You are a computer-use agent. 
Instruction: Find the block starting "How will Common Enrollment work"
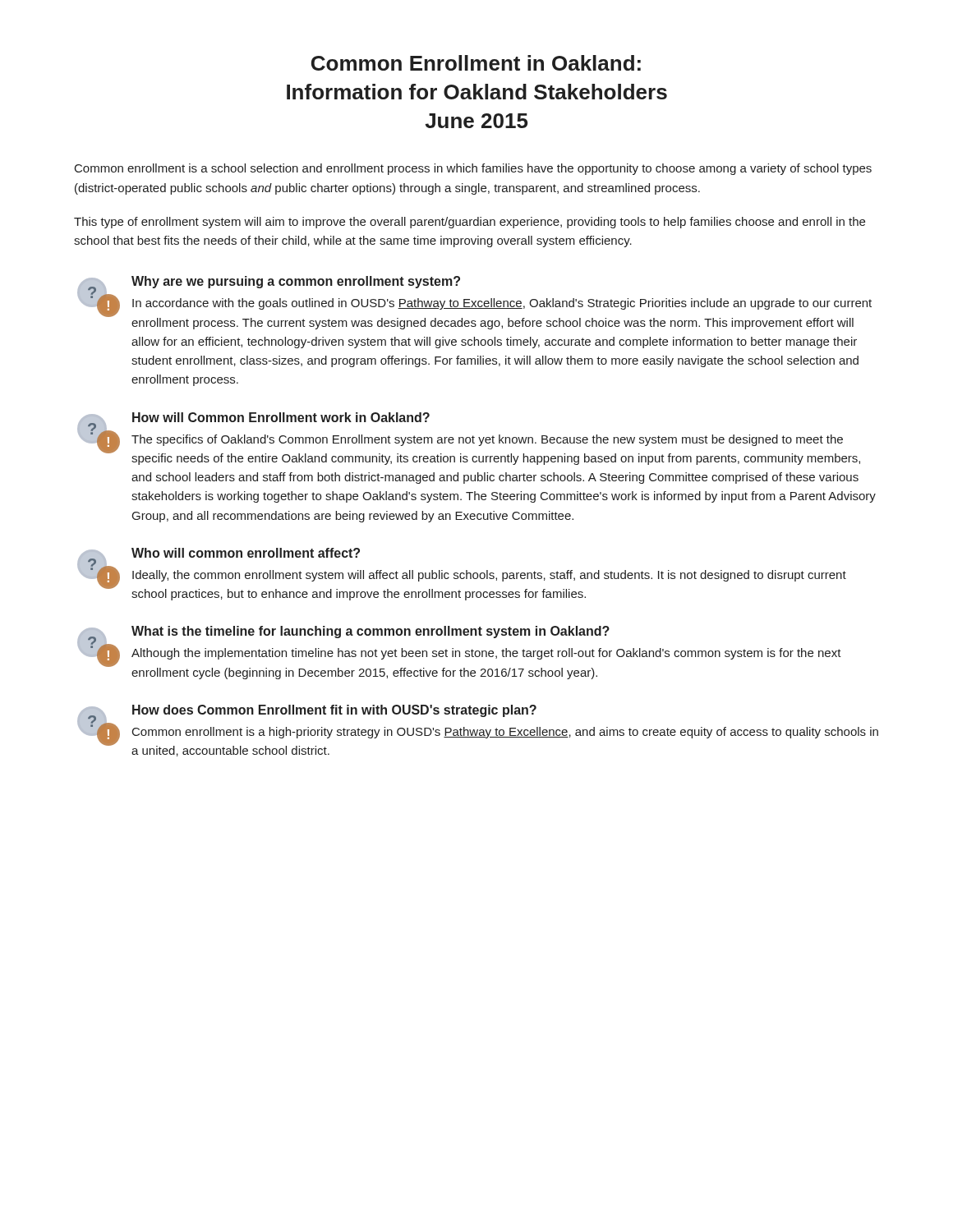(281, 417)
